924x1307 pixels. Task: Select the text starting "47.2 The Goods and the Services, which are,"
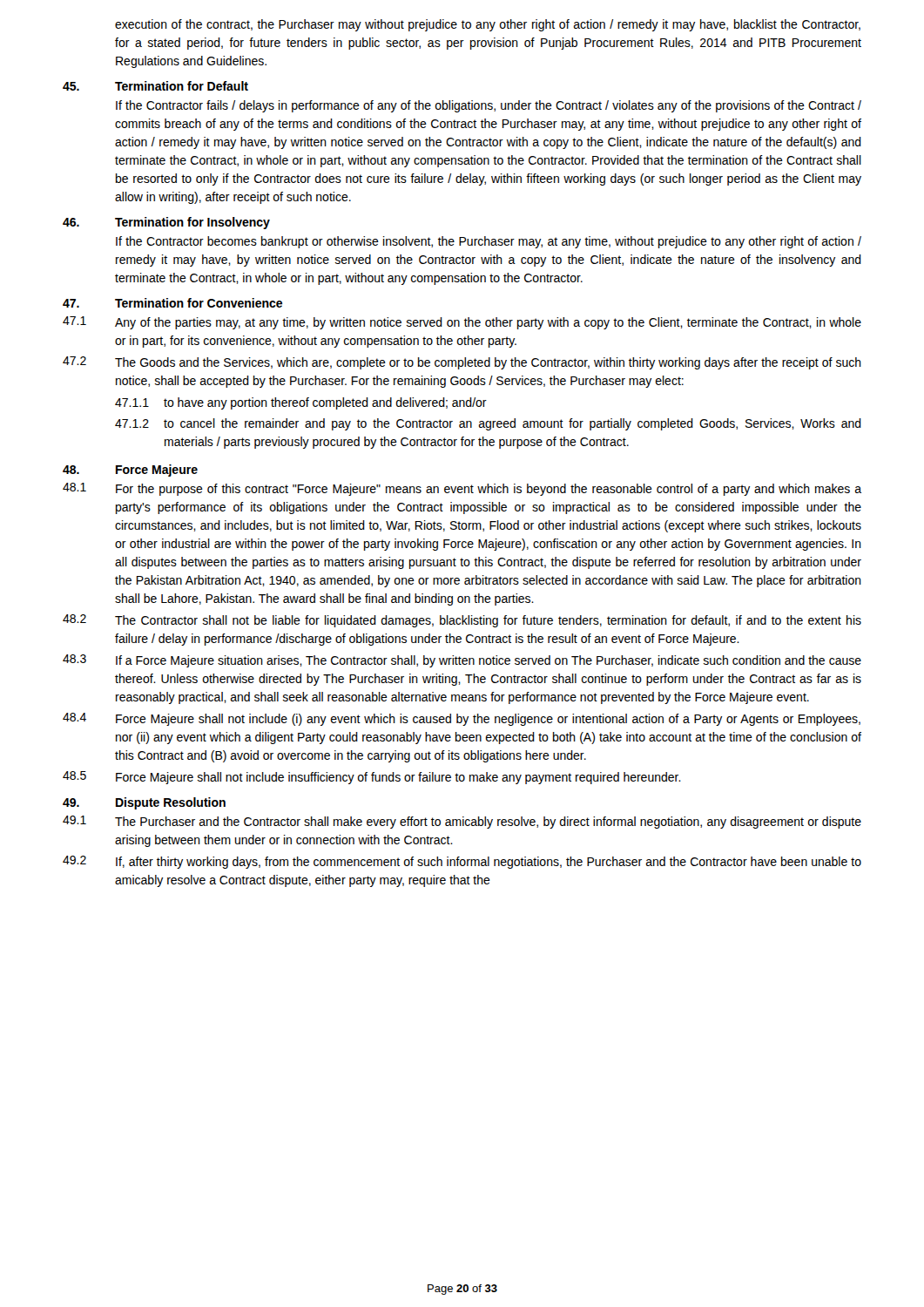click(462, 404)
